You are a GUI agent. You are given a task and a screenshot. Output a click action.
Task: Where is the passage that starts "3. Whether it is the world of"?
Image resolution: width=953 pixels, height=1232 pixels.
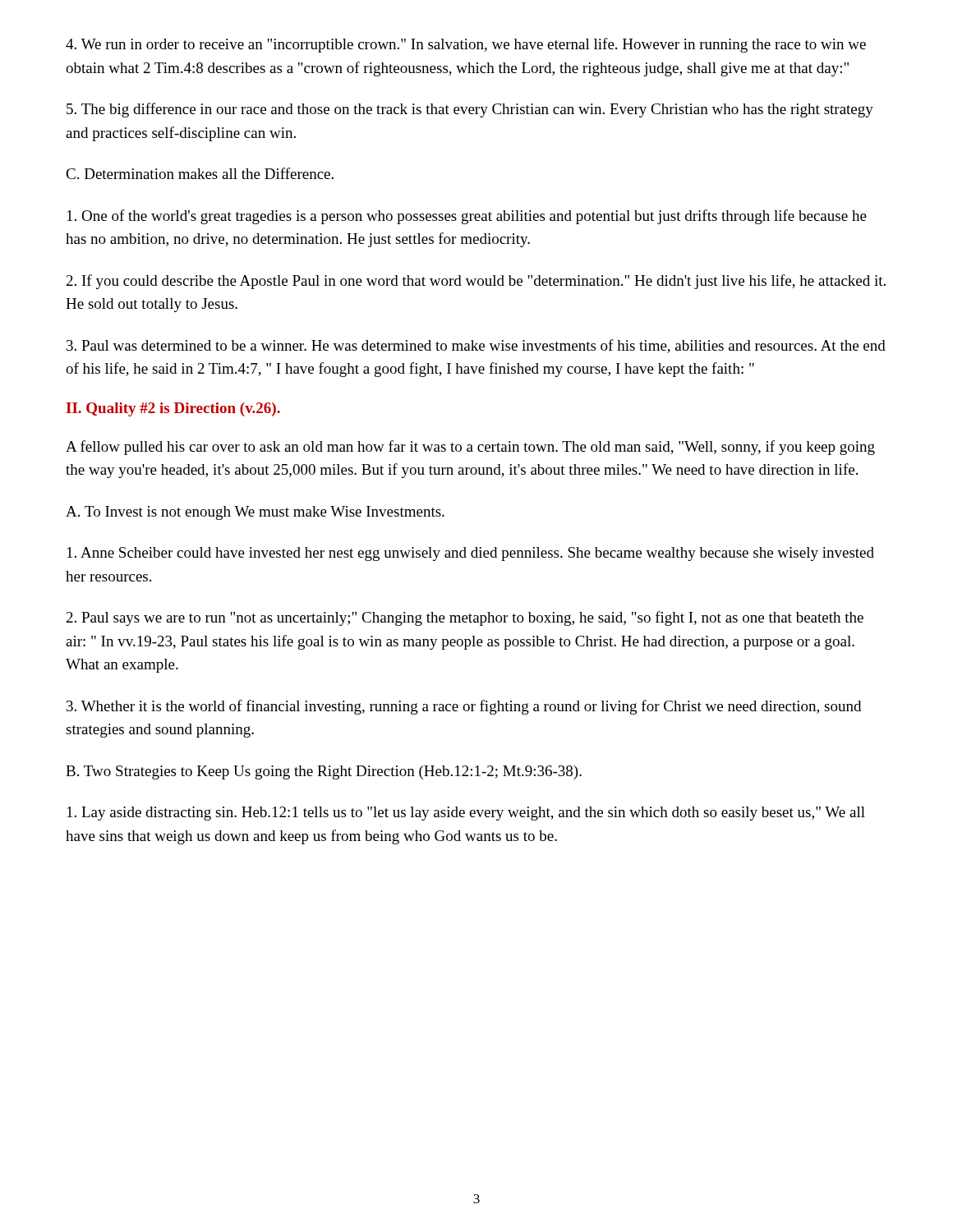point(464,717)
